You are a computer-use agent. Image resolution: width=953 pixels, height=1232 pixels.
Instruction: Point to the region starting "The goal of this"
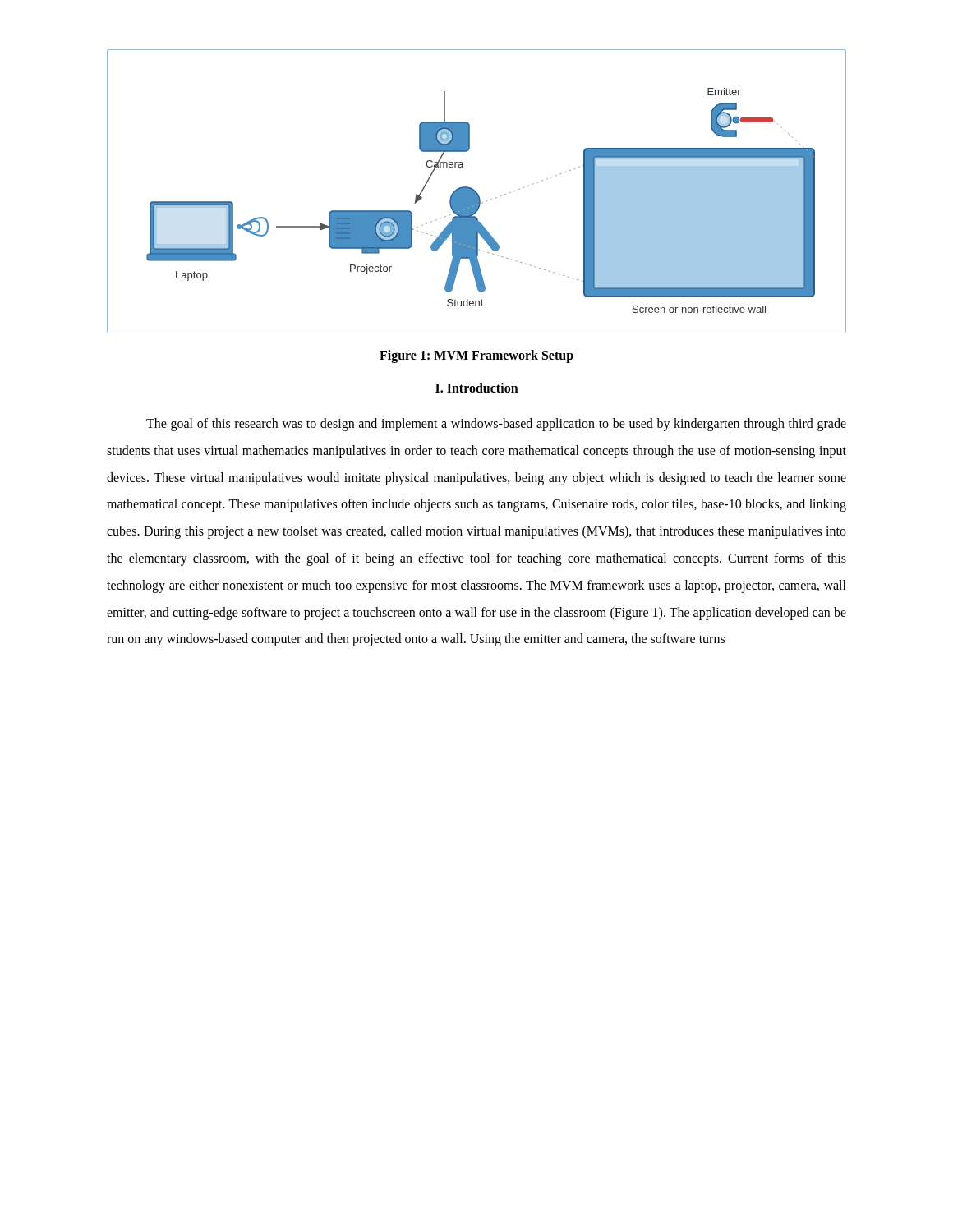tap(476, 531)
